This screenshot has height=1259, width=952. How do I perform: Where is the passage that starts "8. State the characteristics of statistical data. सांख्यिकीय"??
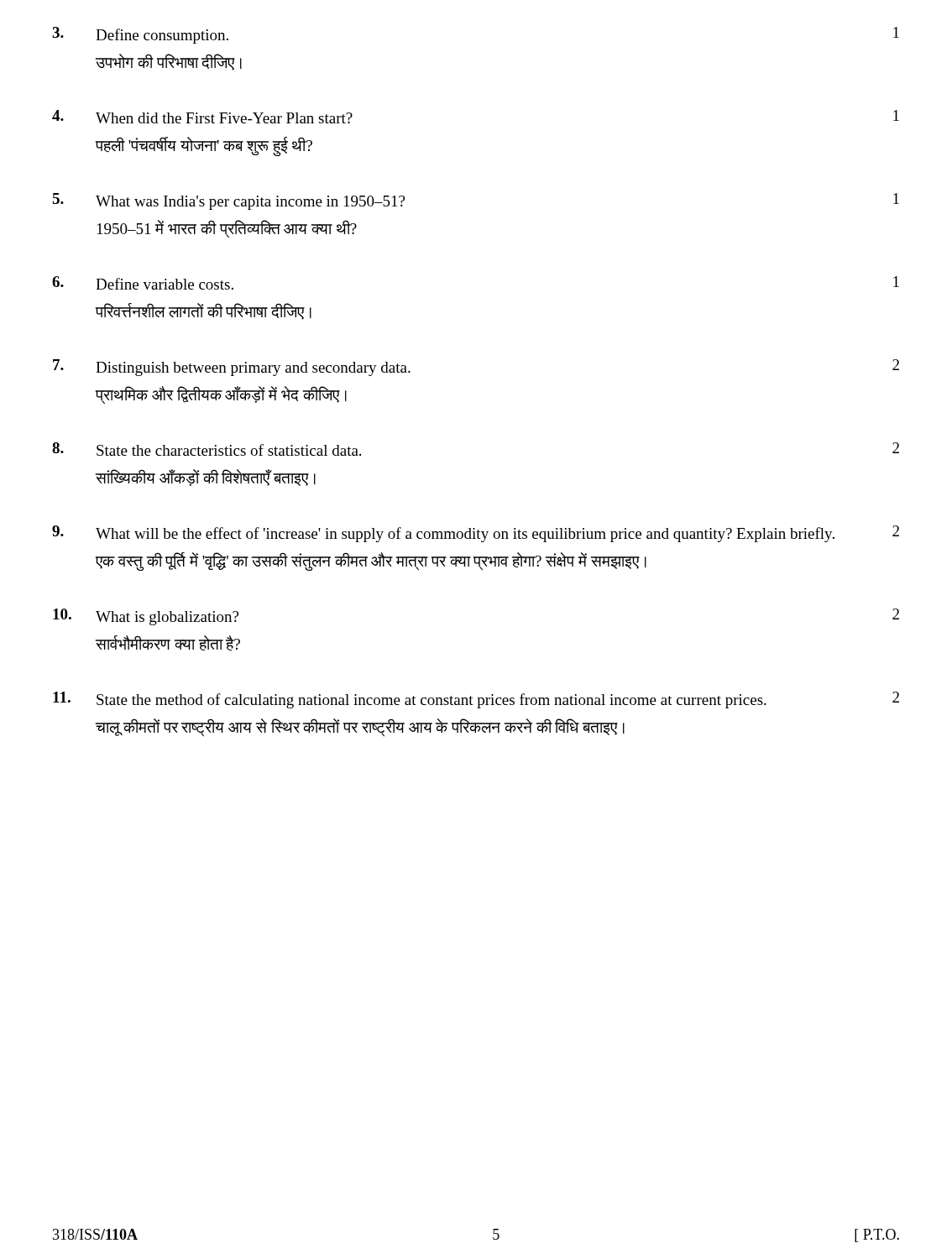(x=228, y=449)
